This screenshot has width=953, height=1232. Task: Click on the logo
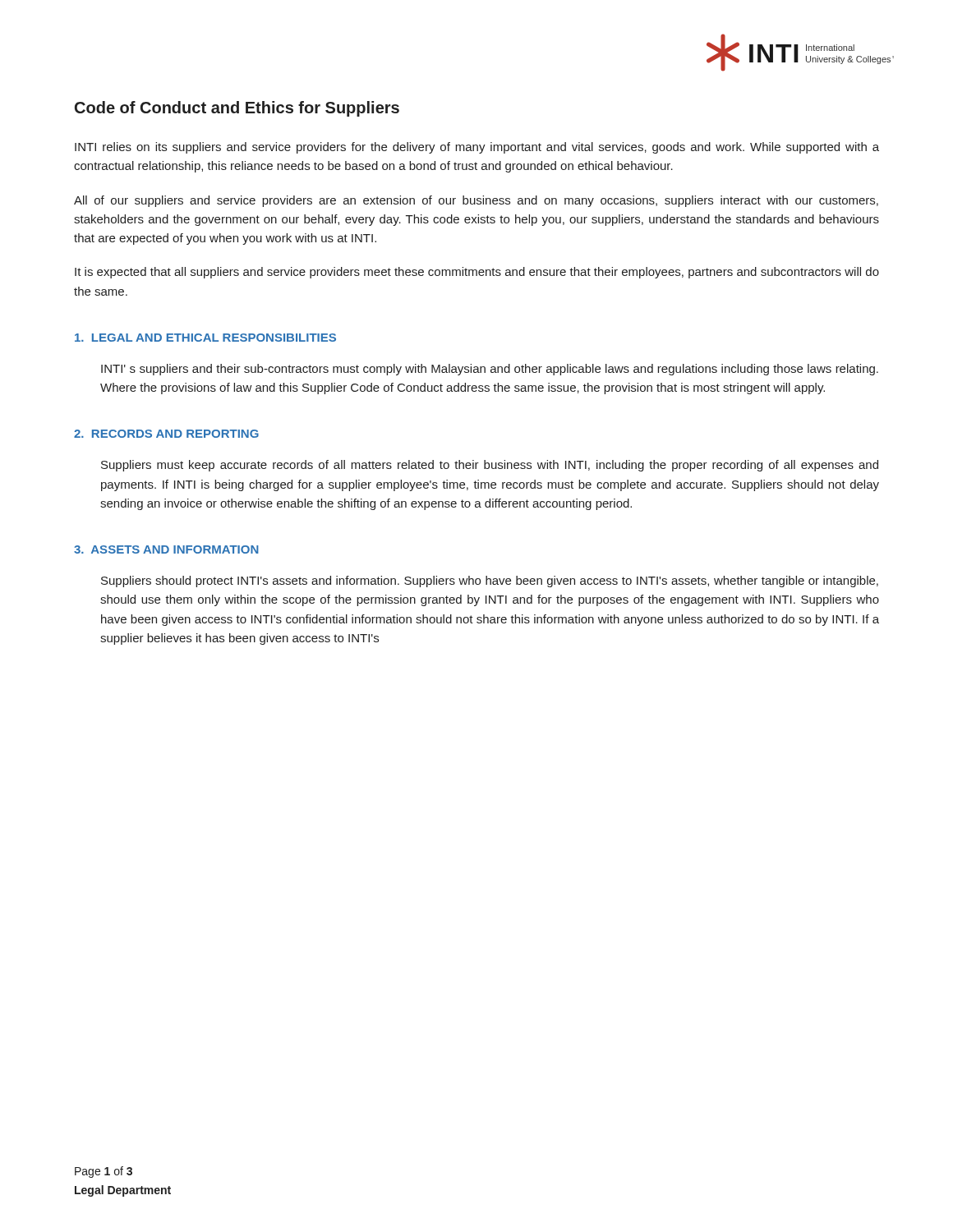click(799, 53)
